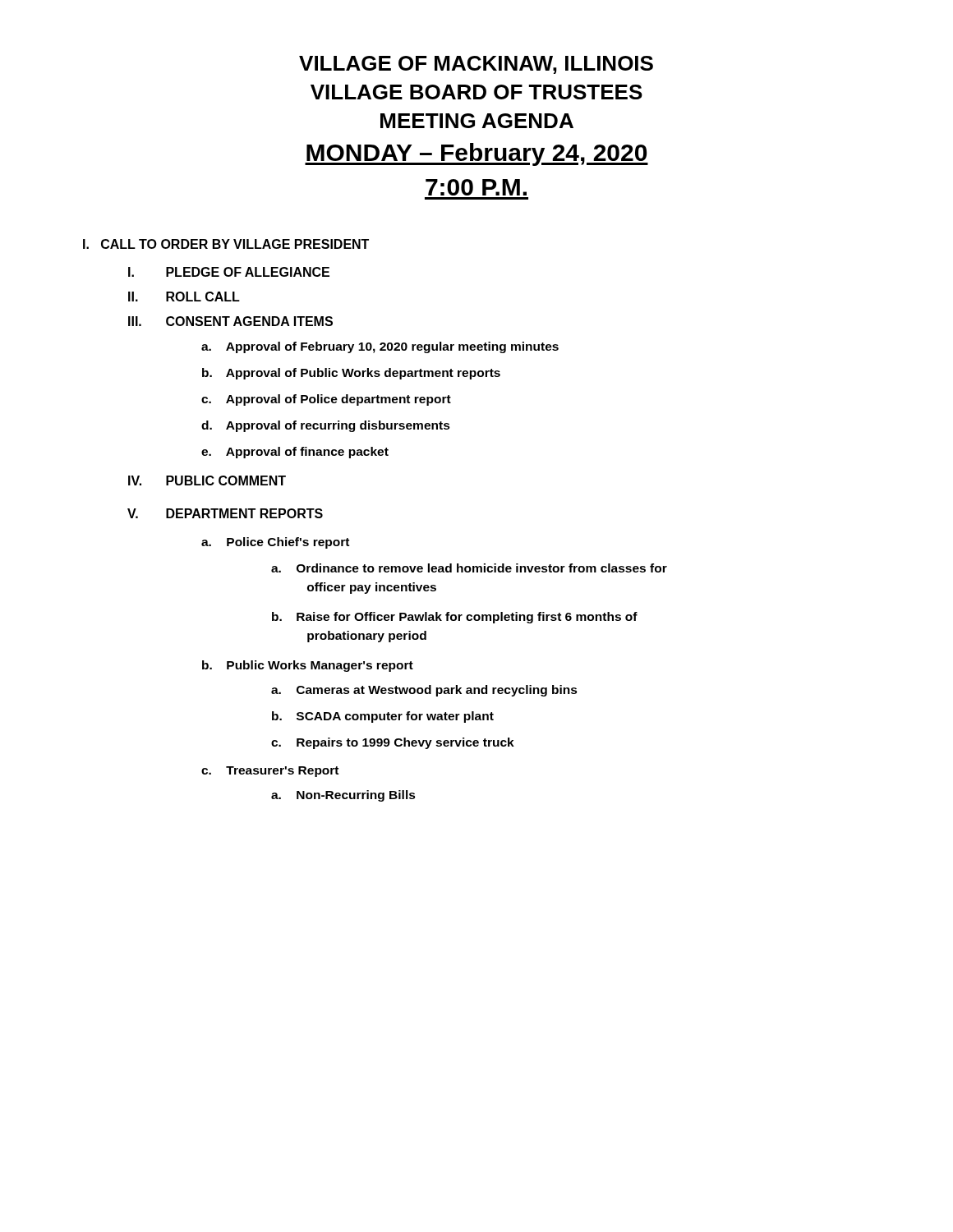Navigate to the region starting "a. Police Chief's report"

[x=275, y=542]
